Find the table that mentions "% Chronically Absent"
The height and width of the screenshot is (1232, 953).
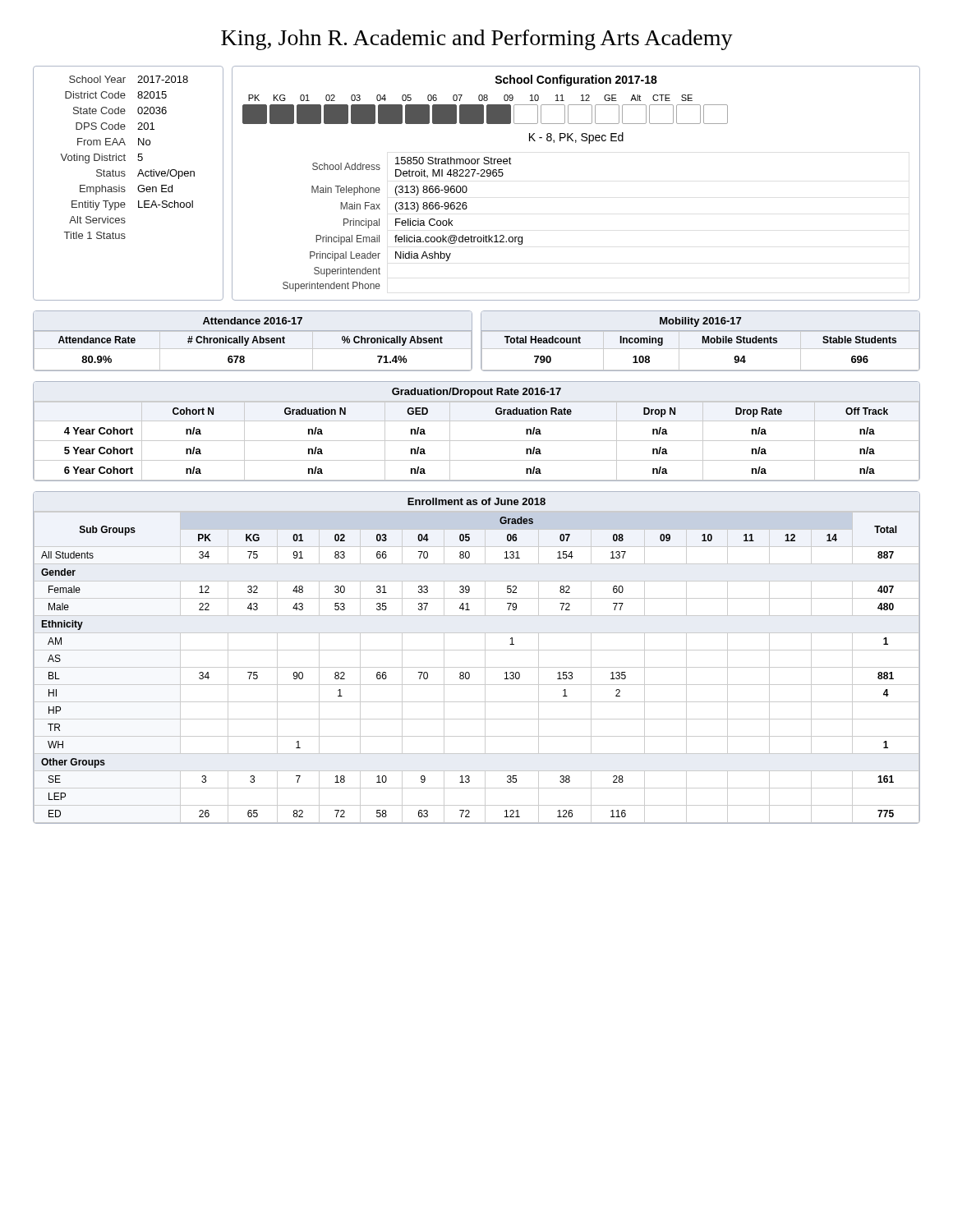[253, 351]
